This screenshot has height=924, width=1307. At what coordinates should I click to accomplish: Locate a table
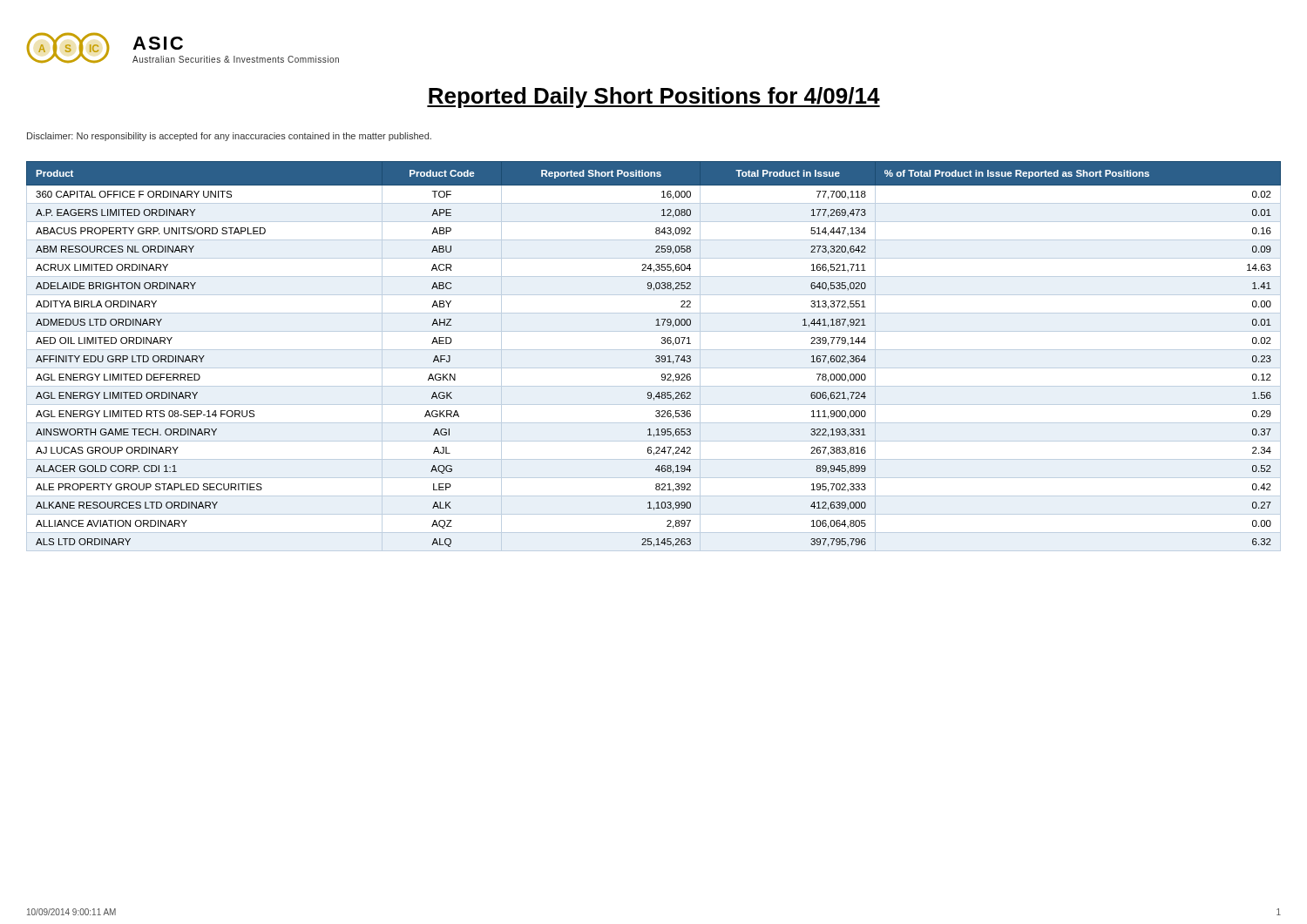point(654,529)
